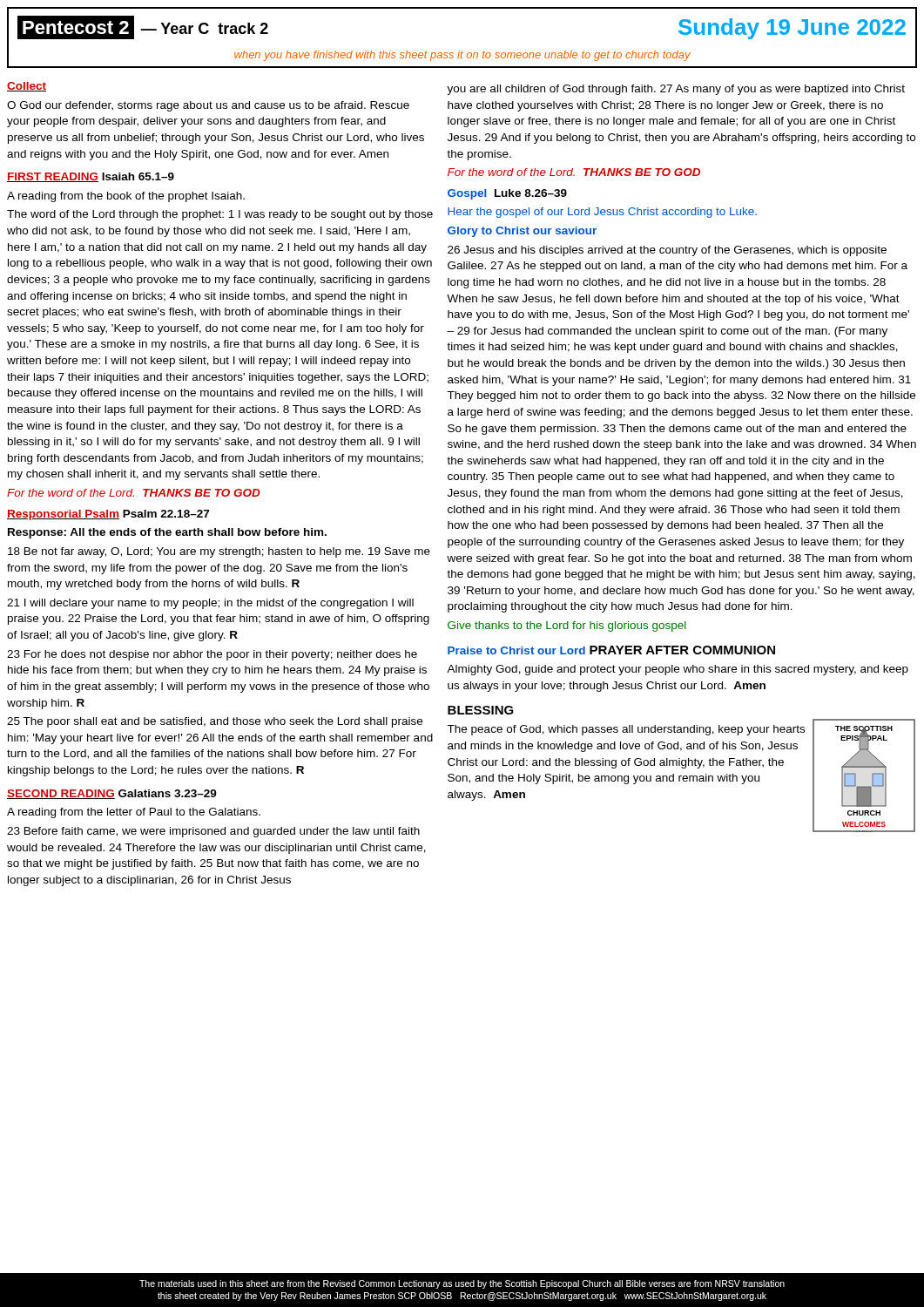Find the text starting "A reading from the book of the"
924x1307 pixels.
point(220,335)
